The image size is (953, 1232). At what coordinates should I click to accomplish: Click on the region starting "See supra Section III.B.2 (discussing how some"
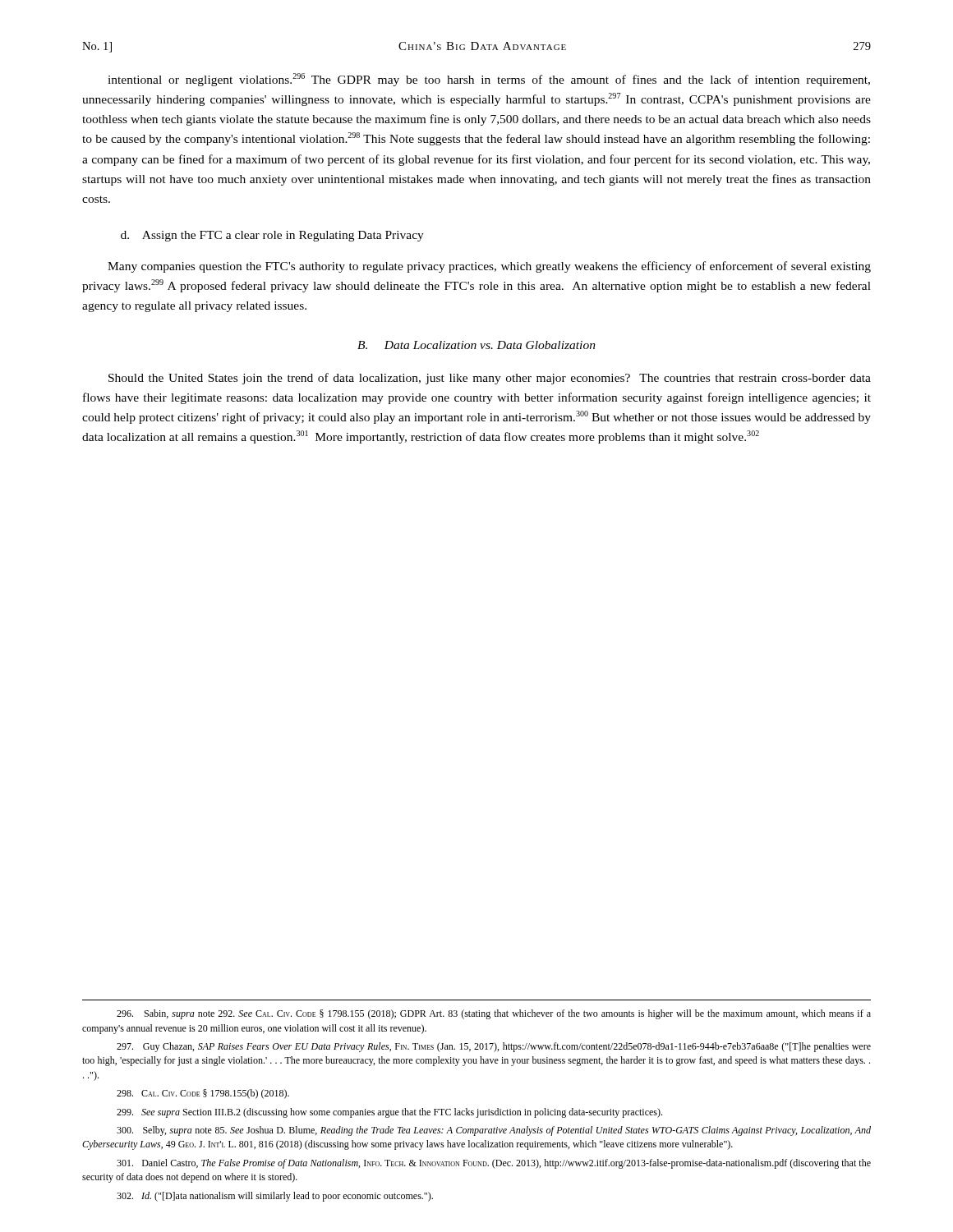coord(382,1112)
